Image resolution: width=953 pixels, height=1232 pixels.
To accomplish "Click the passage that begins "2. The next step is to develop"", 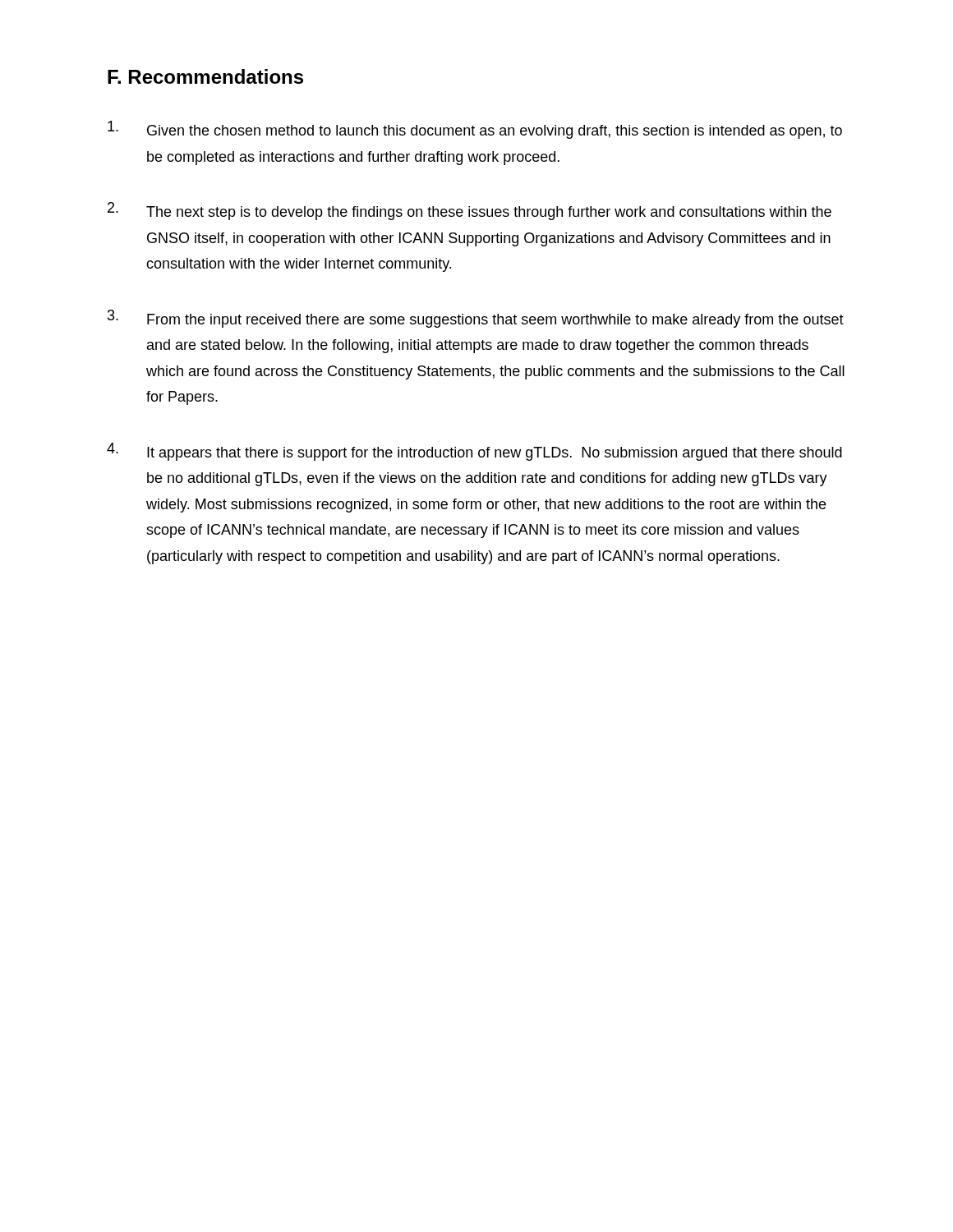I will [x=476, y=238].
